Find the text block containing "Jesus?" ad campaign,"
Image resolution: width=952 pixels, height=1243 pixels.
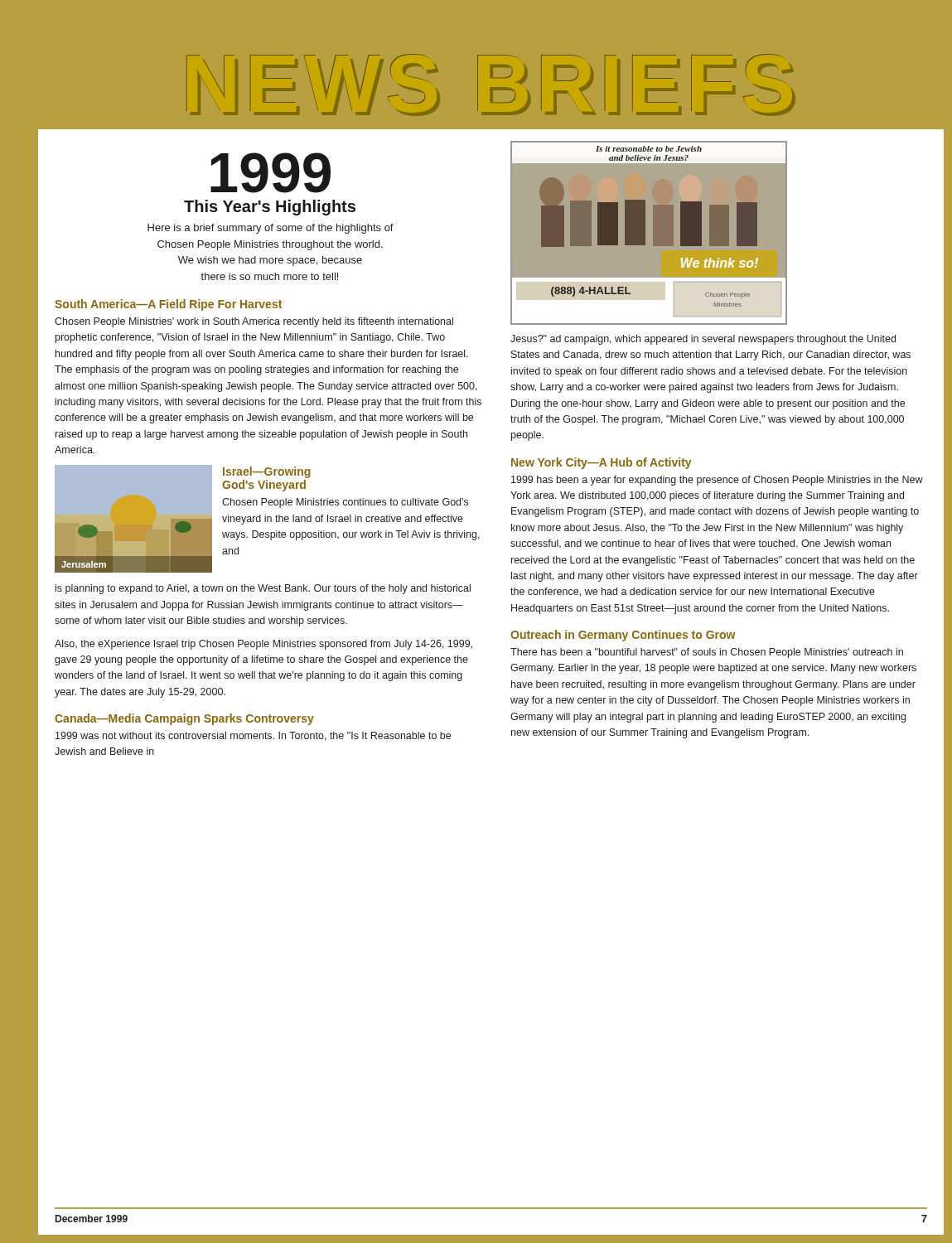tap(711, 387)
